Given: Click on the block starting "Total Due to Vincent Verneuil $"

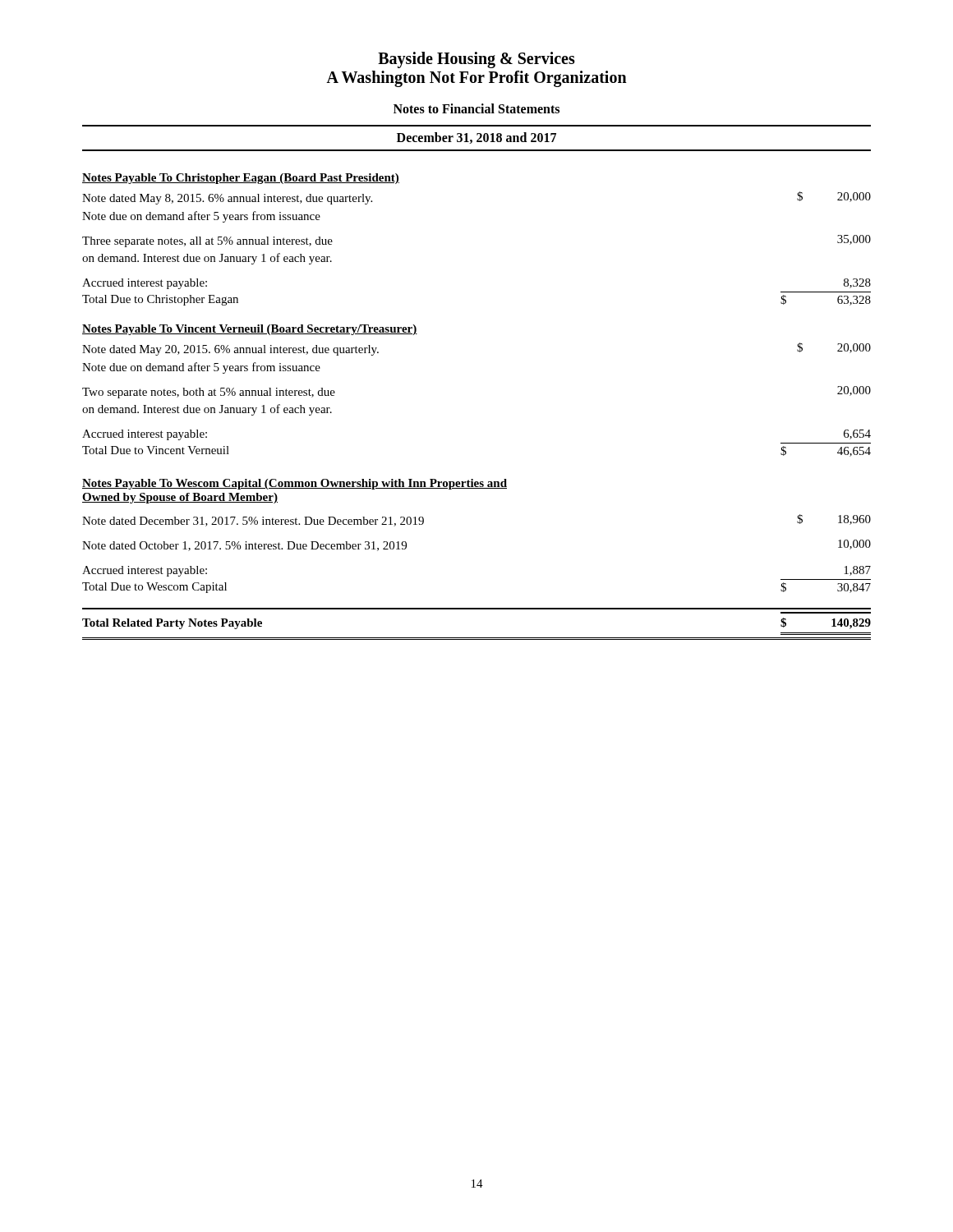Looking at the screenshot, I should click(156, 451).
